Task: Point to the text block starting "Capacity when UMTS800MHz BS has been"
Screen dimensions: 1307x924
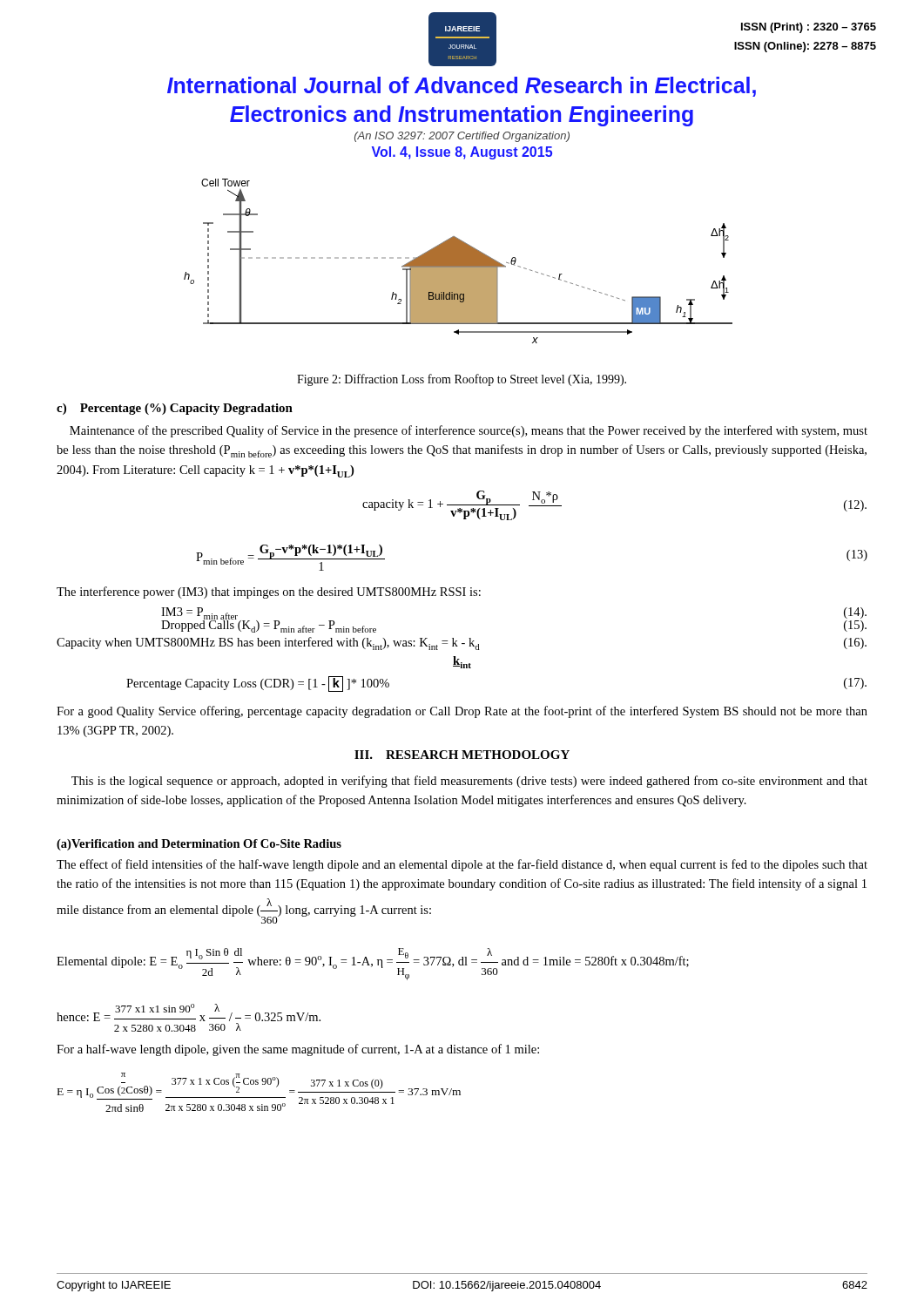Action: pos(462,643)
